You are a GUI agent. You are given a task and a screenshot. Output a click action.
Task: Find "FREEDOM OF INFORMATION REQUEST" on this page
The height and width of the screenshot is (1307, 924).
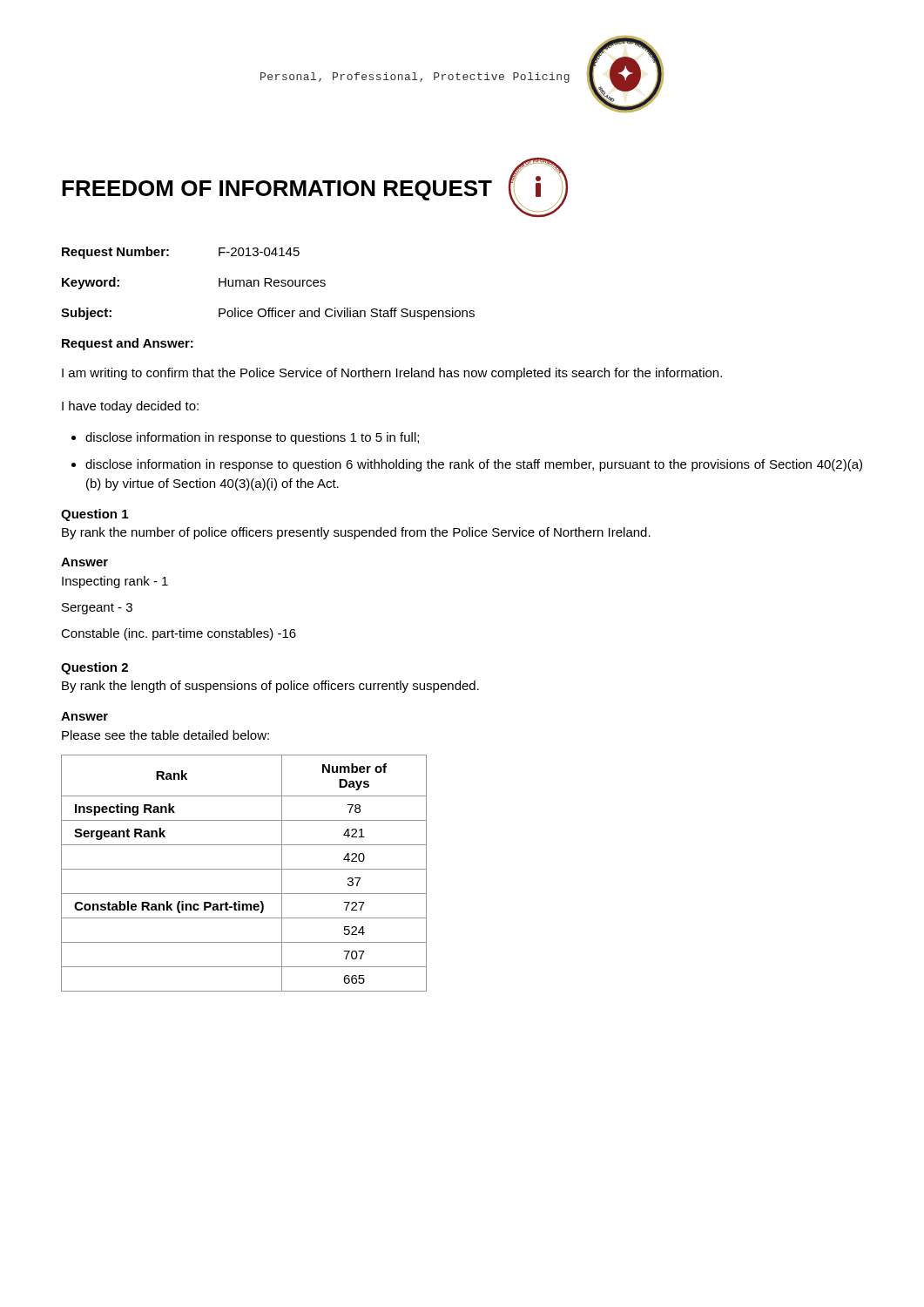[277, 188]
